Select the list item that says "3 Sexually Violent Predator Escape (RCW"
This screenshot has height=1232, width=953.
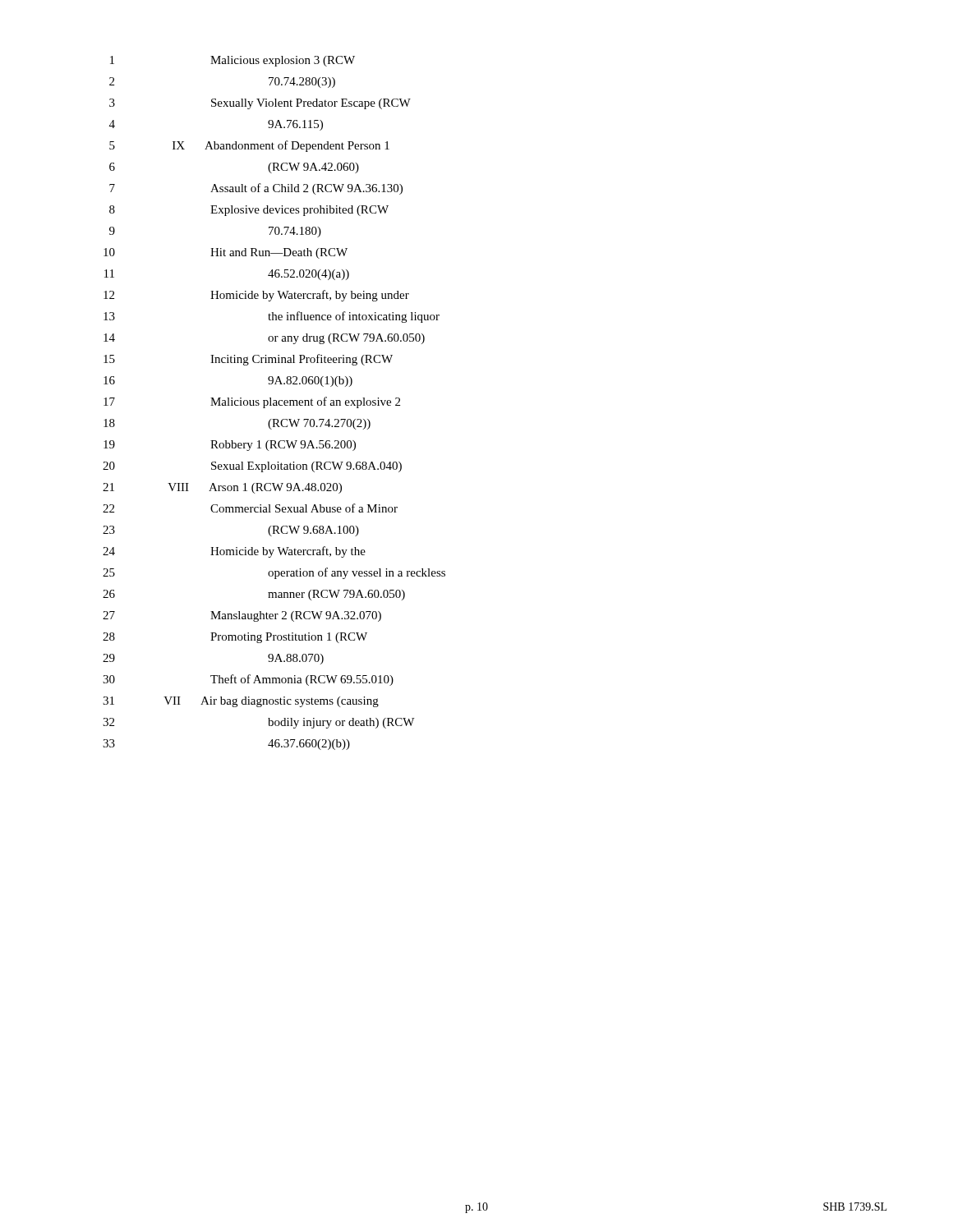pyautogui.click(x=260, y=104)
